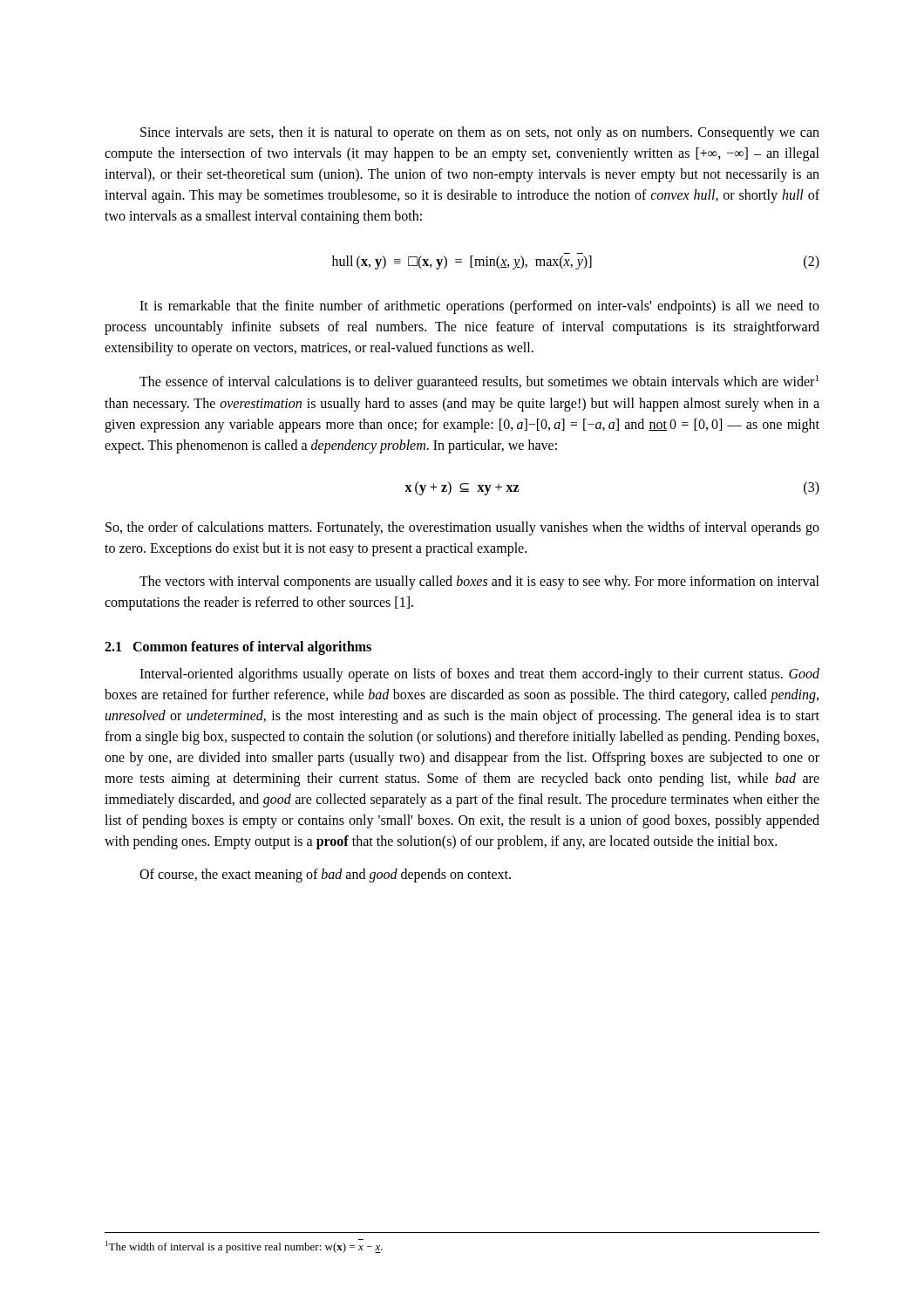Where is the passage that starts "Interval-oriented algorithms usually operate on lists of"?
Screen dimensions: 1308x924
click(462, 757)
